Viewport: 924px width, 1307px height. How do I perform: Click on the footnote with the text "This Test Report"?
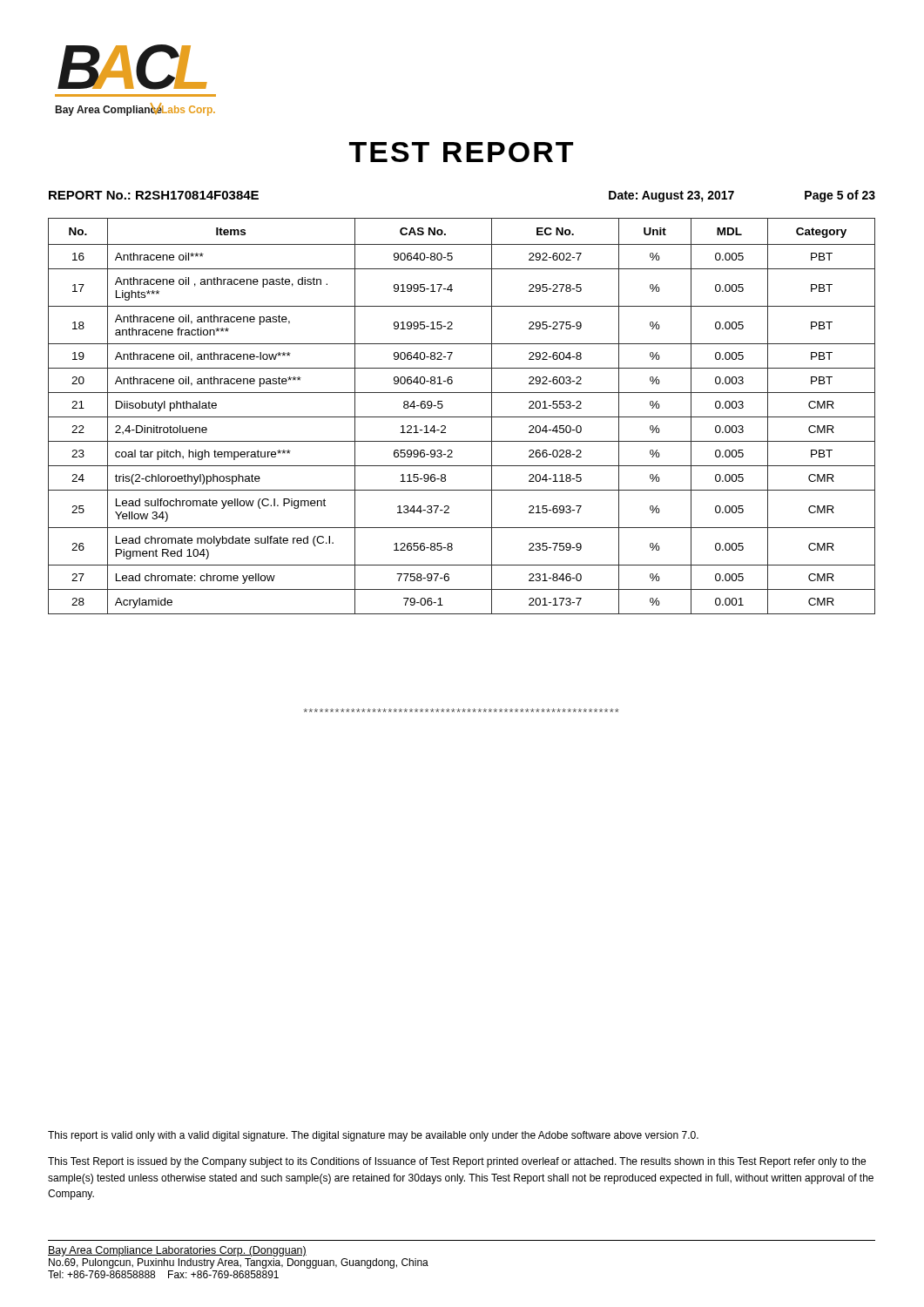[461, 1178]
